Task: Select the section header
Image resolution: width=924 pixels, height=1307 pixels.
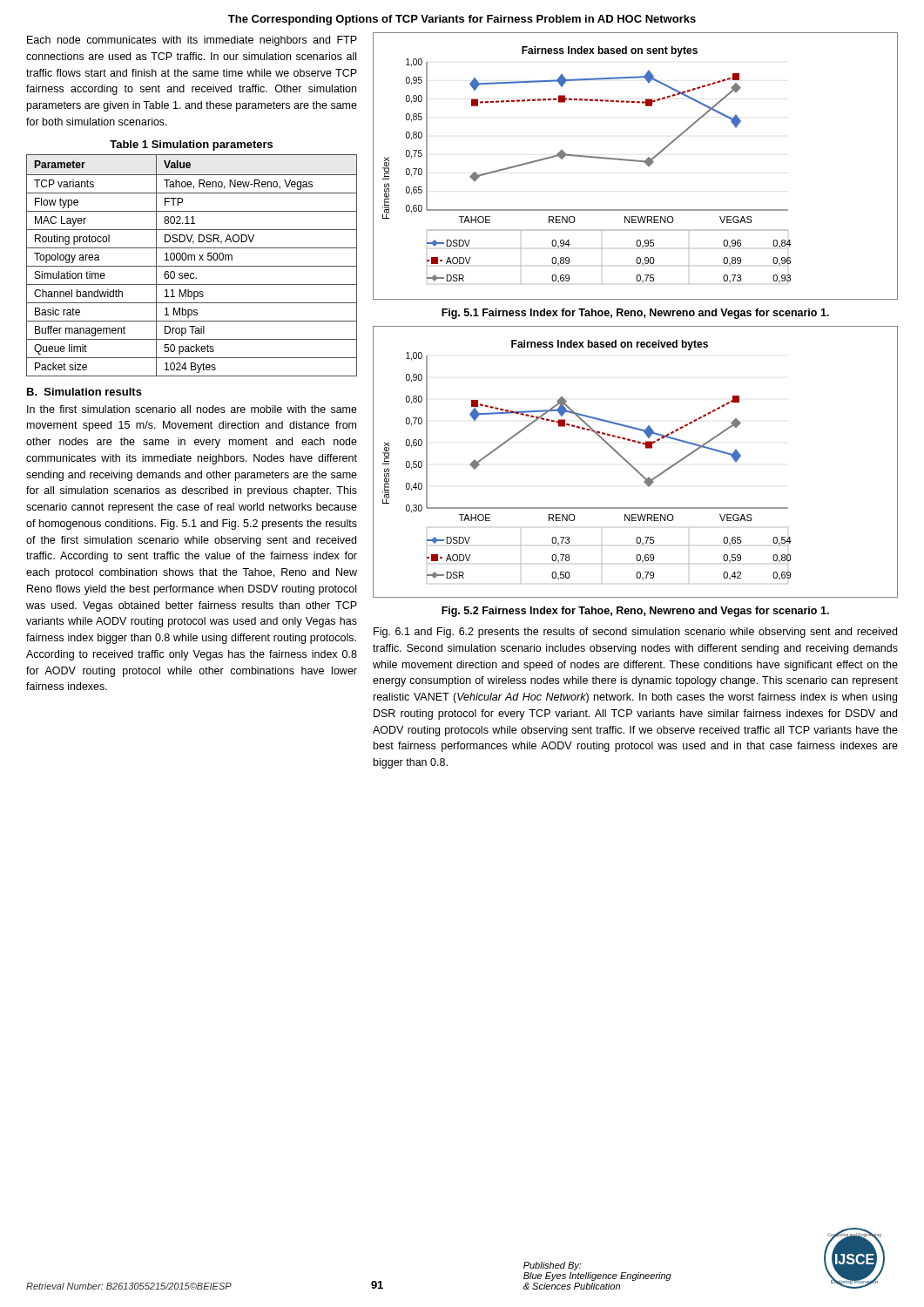Action: pyautogui.click(x=84, y=391)
